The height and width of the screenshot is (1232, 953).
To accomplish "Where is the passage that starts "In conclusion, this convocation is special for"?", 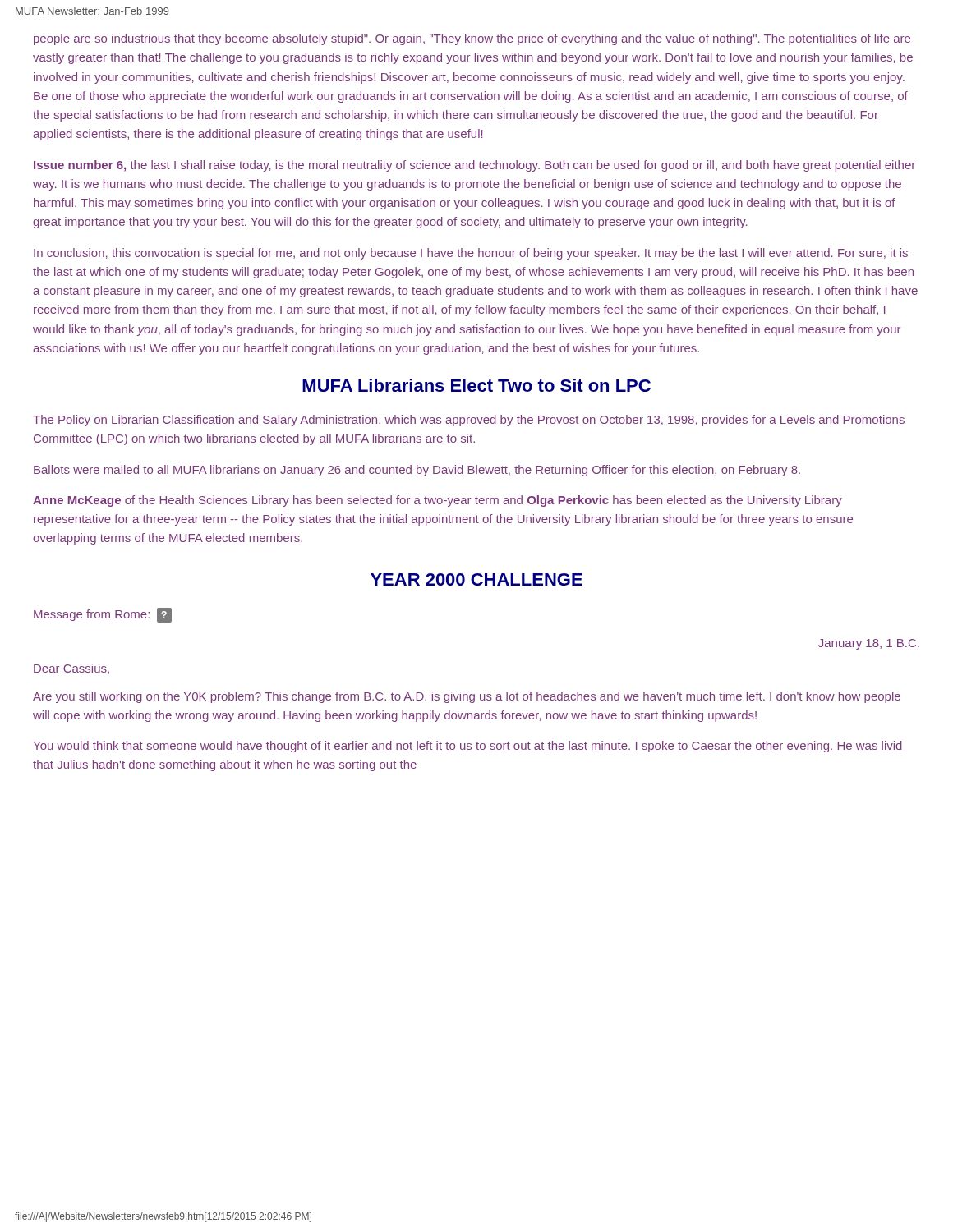I will tap(475, 300).
